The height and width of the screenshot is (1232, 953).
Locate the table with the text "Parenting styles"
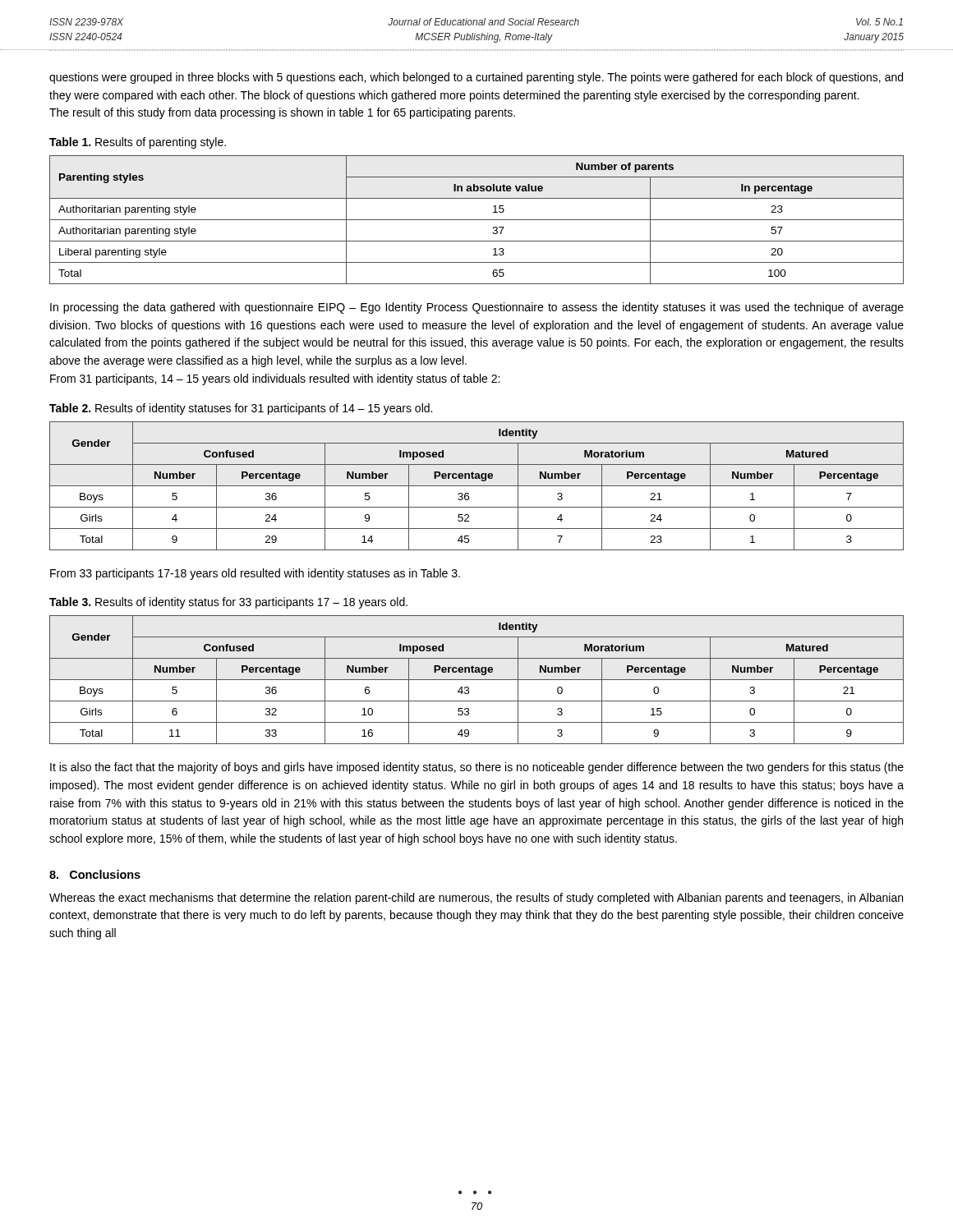[476, 220]
